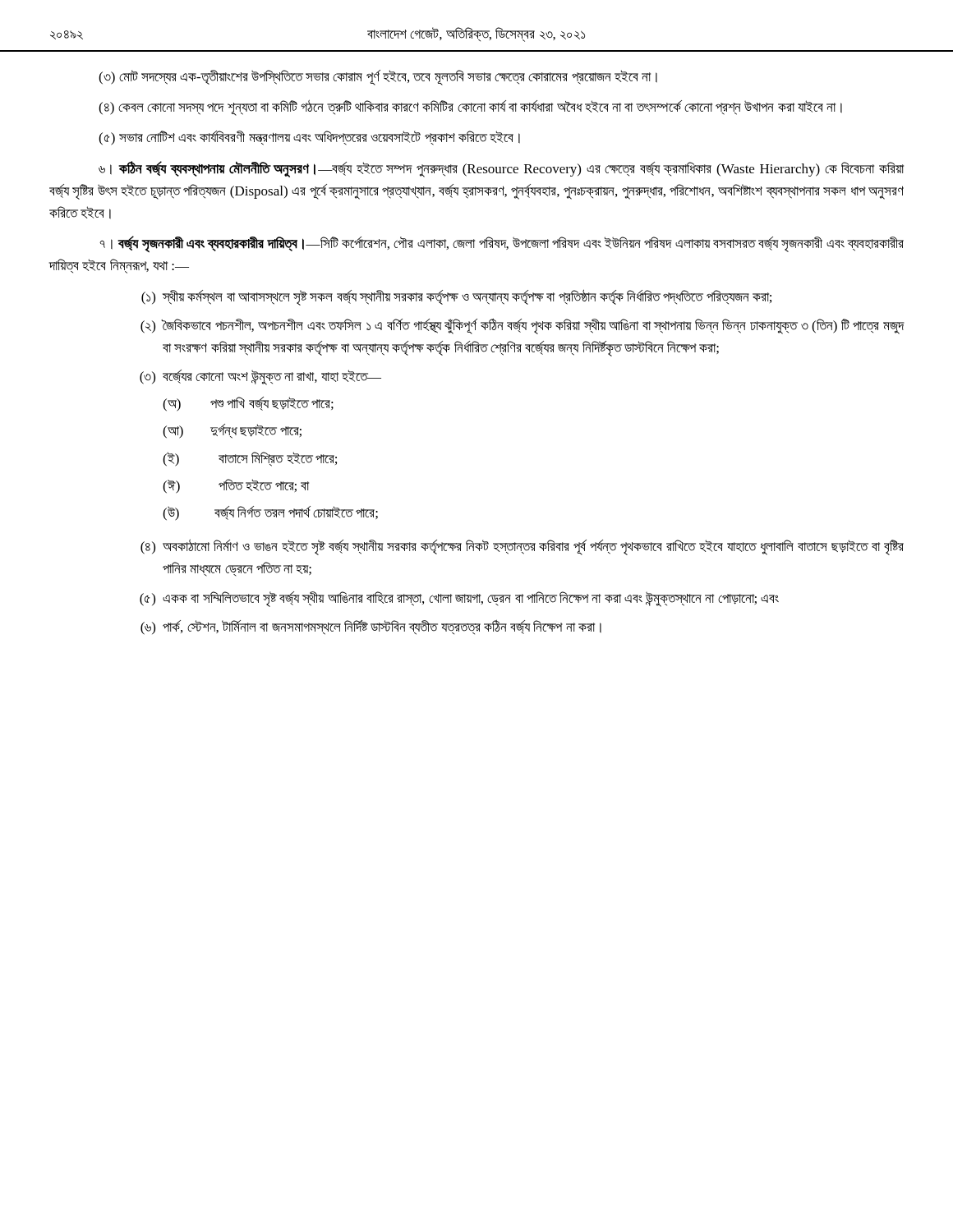This screenshot has height=1232, width=953.
Task: Locate the block of text that opens with "(৩) মোট সদস্যের এক-তৃতীয়াংশের উপস্থিতিতে সভার কোরাম"
Action: click(x=379, y=77)
